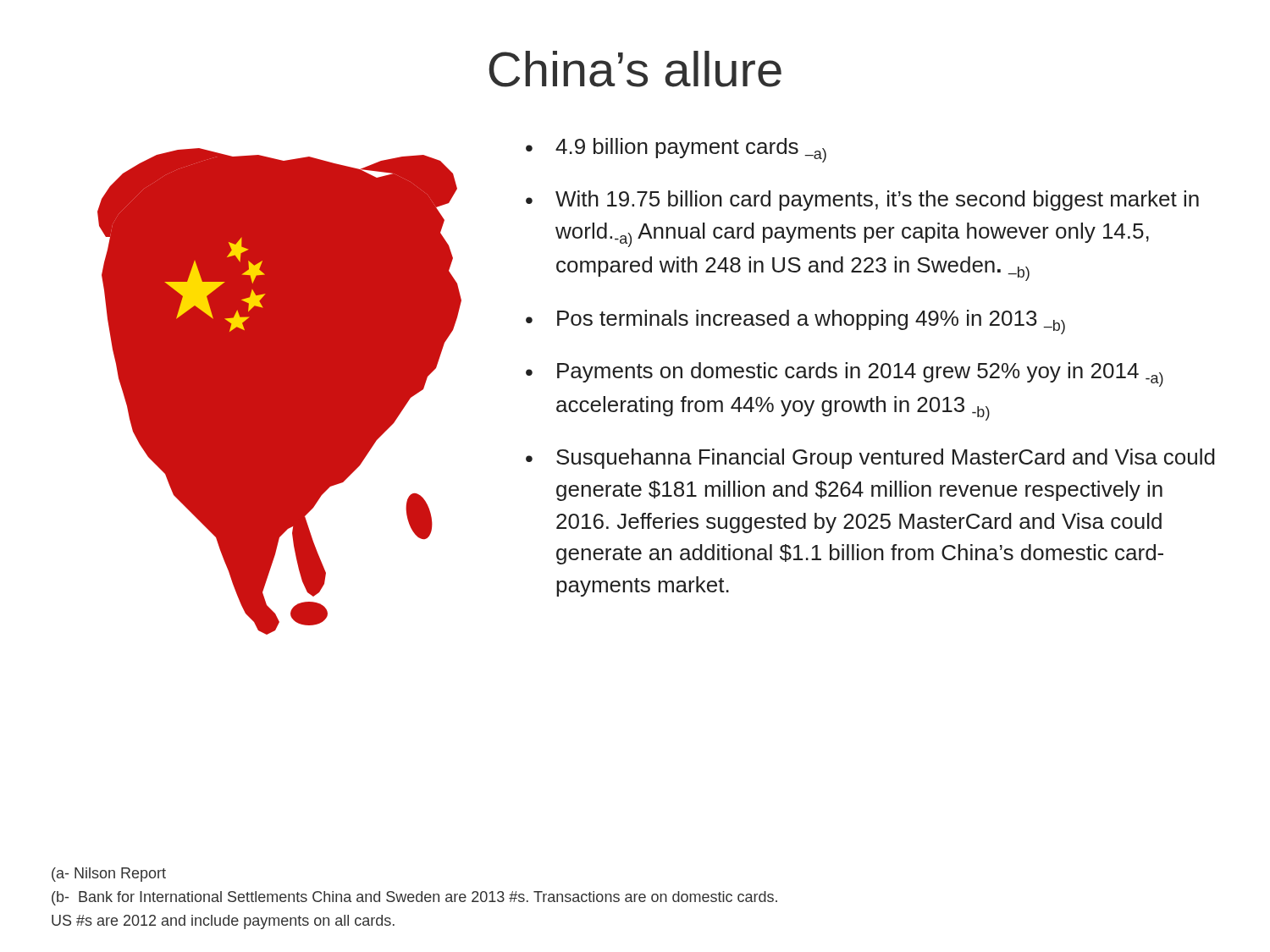
Task: Find the list item with the text "• Pos terminals increased a whopping"
Action: click(x=872, y=320)
